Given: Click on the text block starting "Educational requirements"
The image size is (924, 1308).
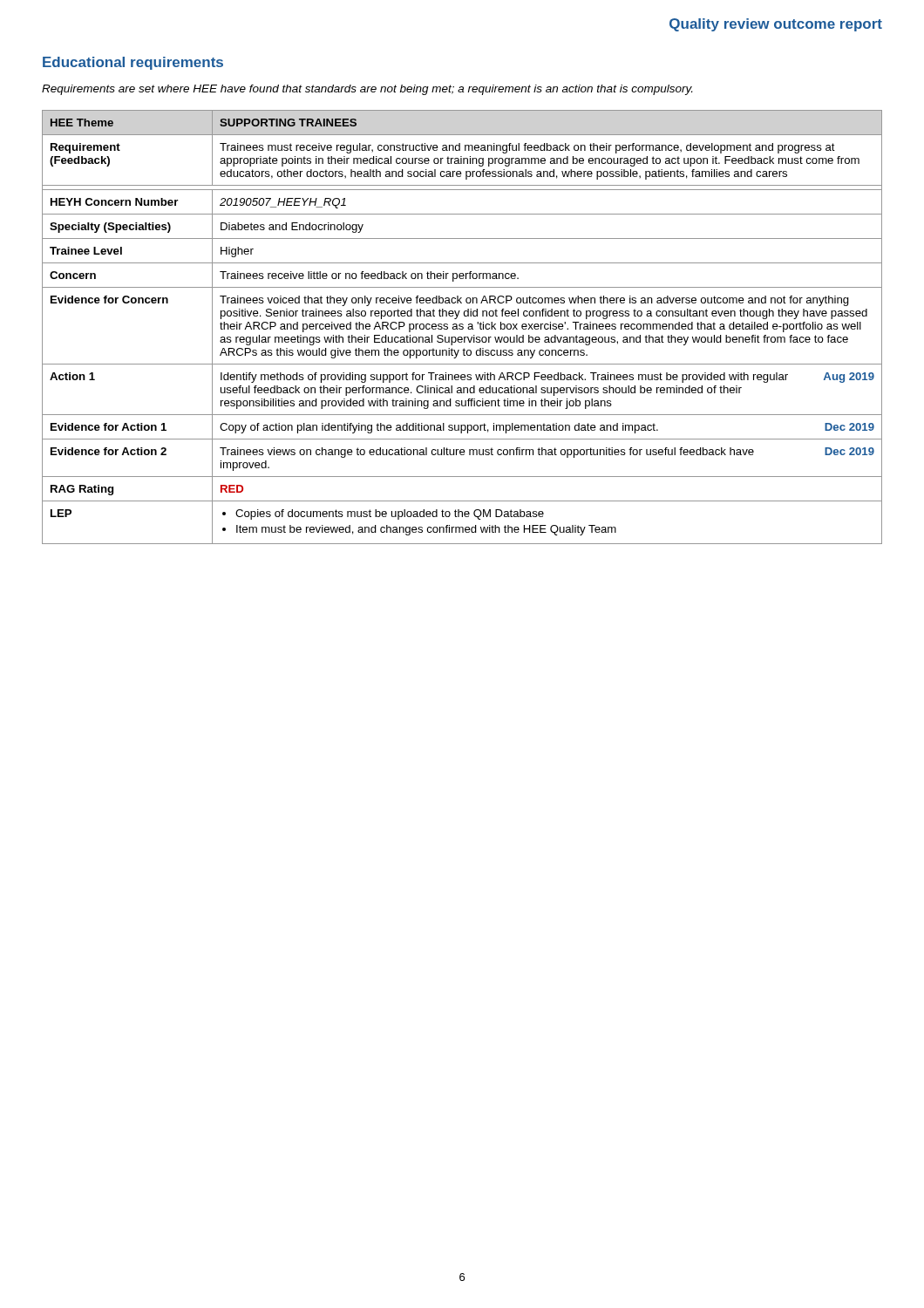Looking at the screenshot, I should click(x=133, y=62).
